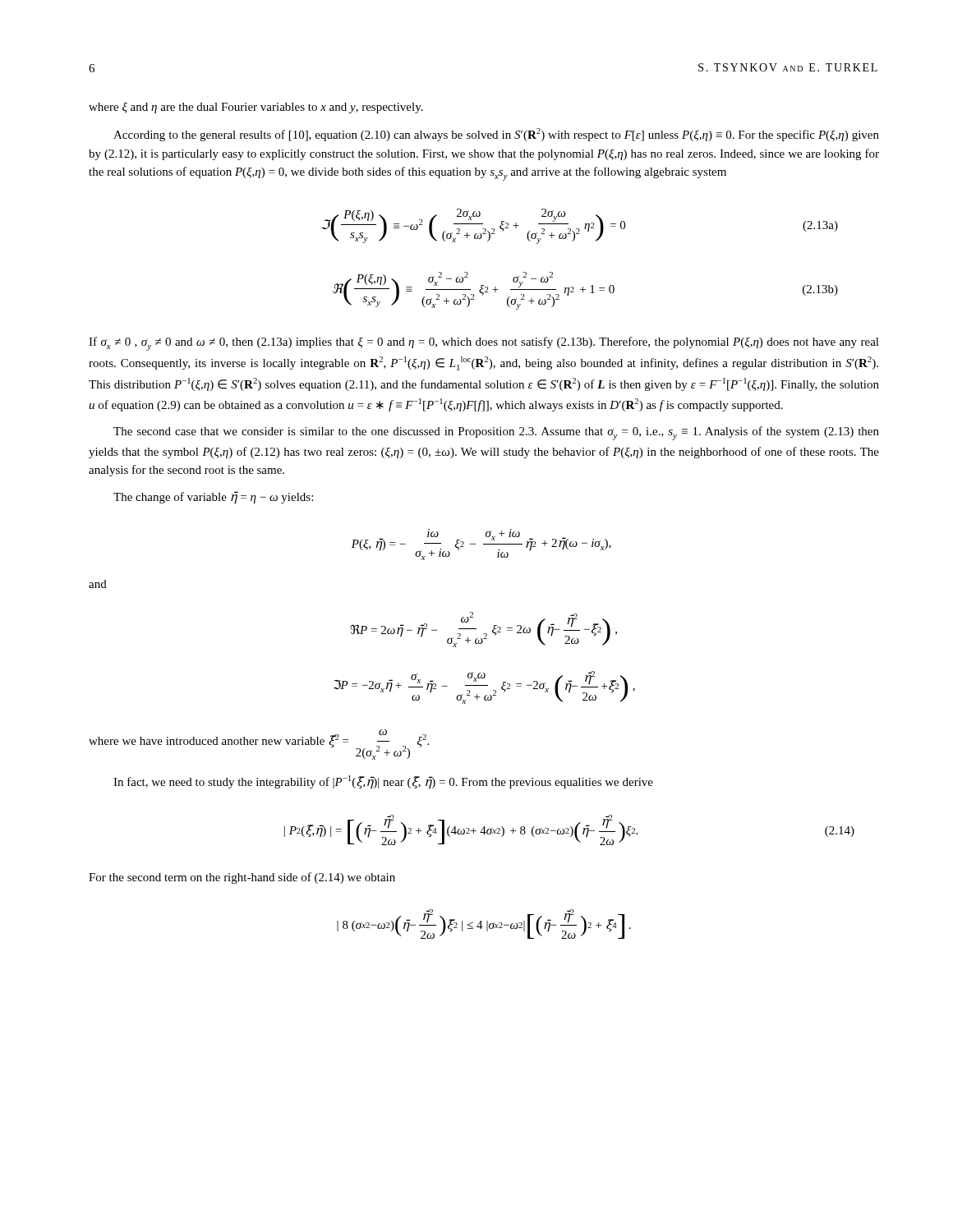Click on the text block that says "If σx ≠ 0"
This screenshot has width=953, height=1232.
pyautogui.click(x=484, y=419)
